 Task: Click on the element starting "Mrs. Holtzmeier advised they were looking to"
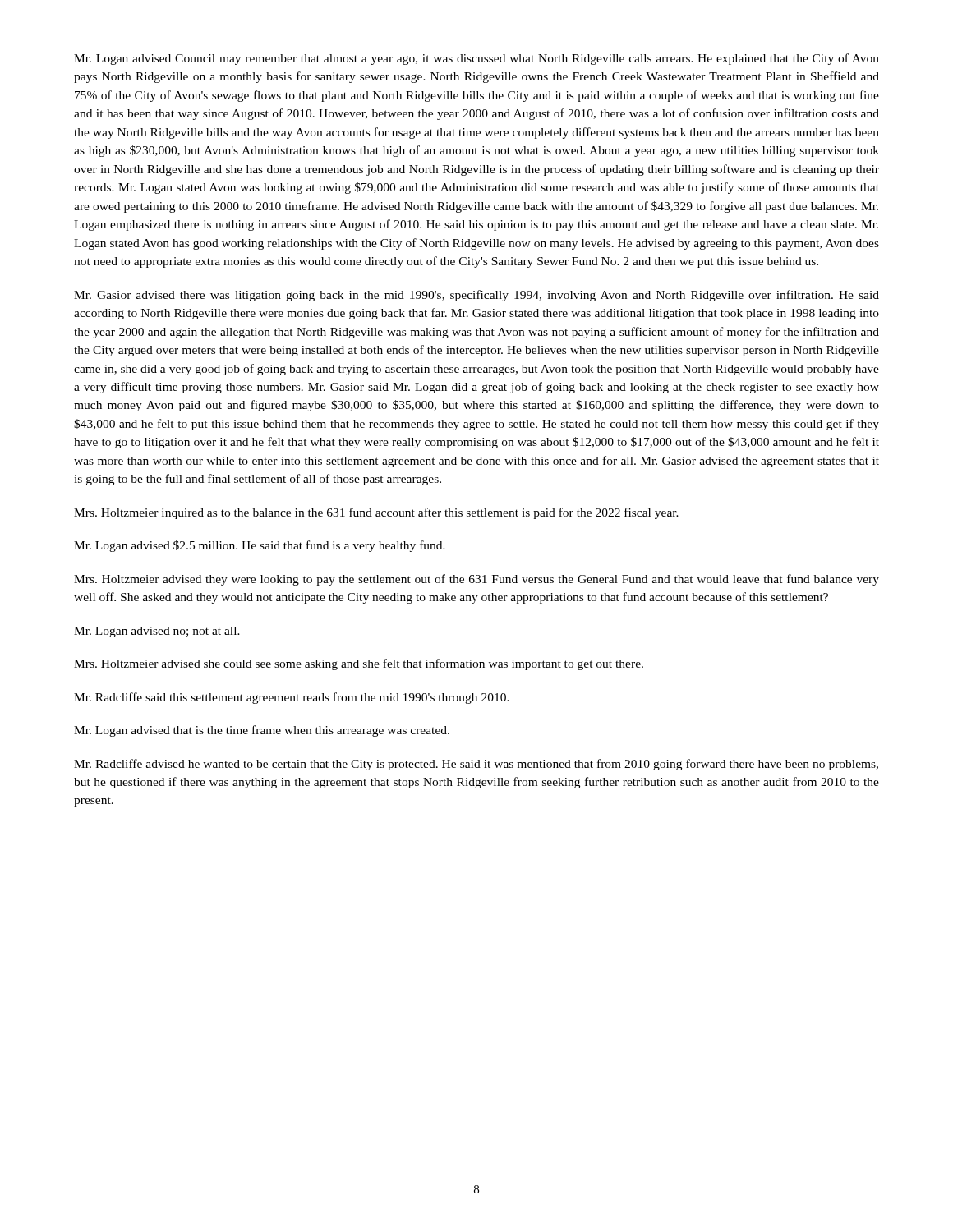476,588
